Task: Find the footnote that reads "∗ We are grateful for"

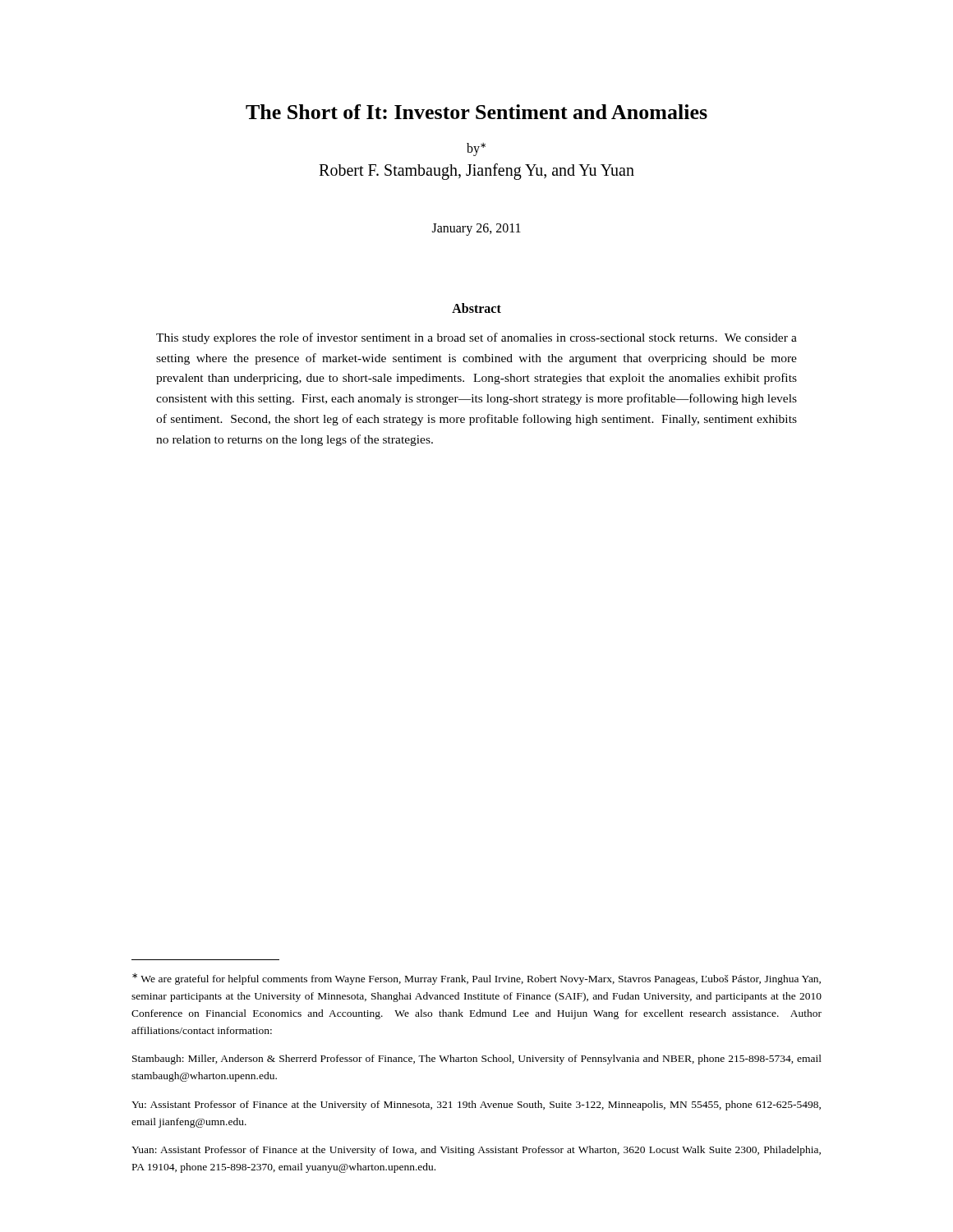Action: pyautogui.click(x=476, y=1005)
